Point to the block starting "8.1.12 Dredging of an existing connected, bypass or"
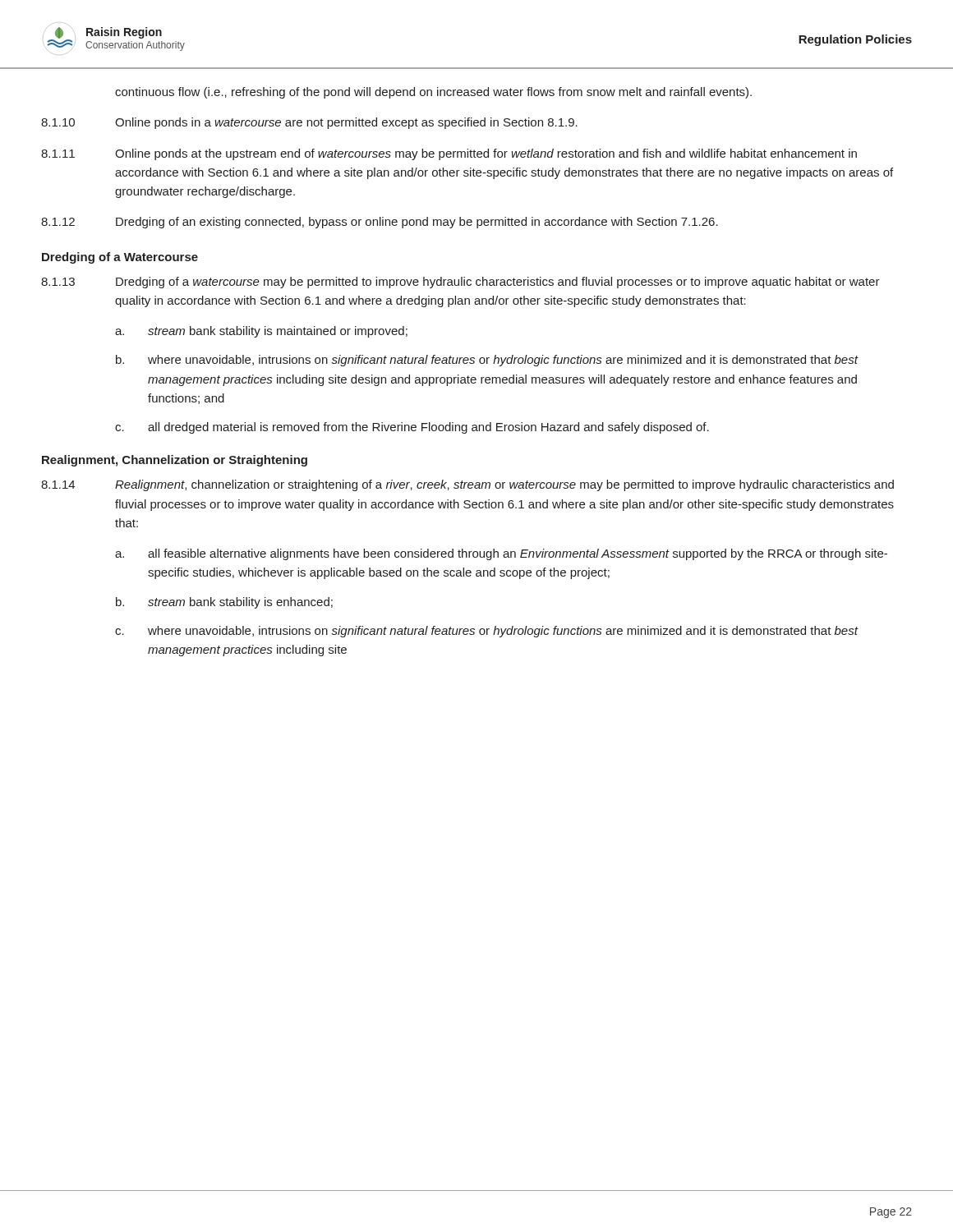The image size is (953, 1232). [x=476, y=222]
